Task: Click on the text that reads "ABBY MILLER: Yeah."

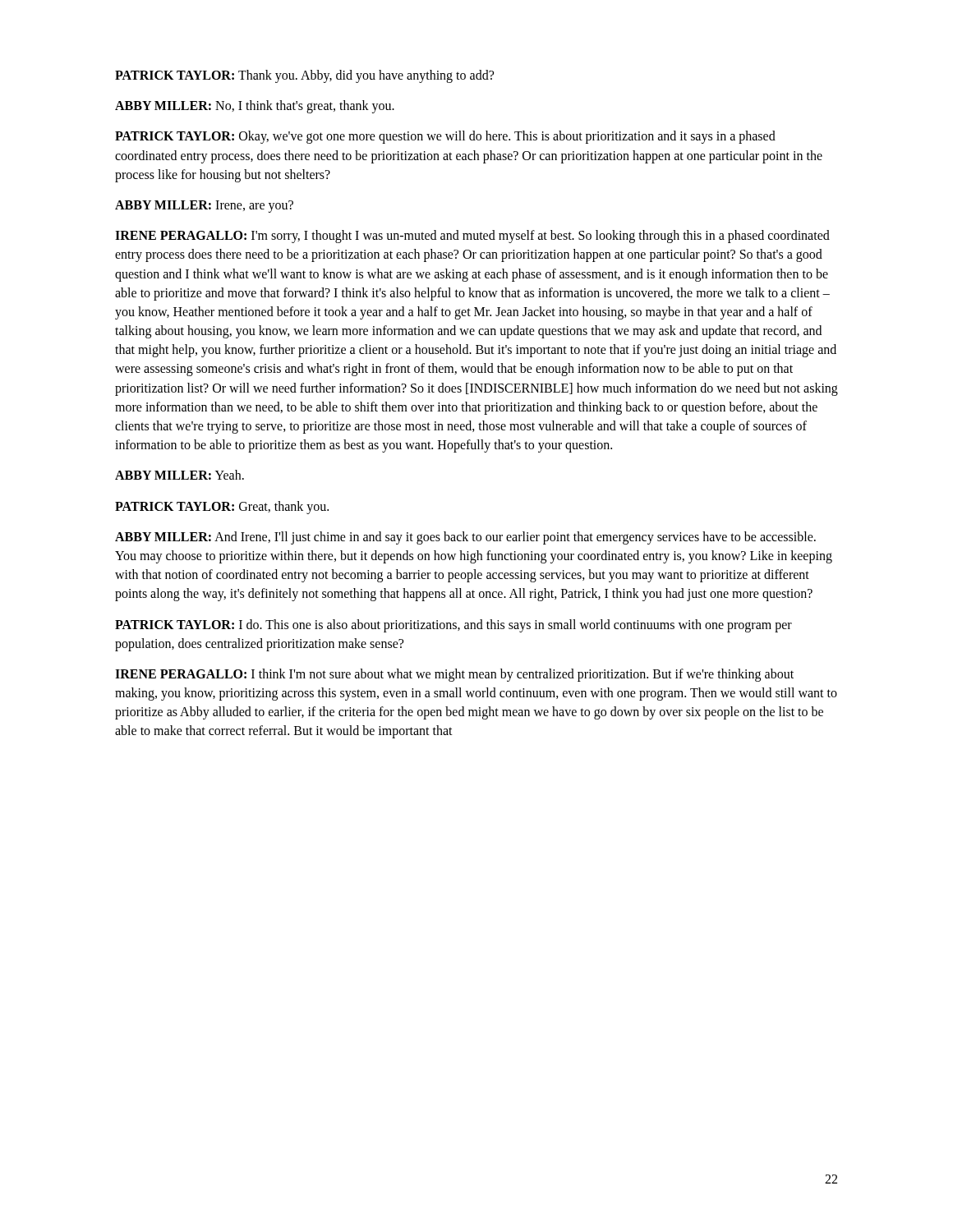Action: (180, 475)
